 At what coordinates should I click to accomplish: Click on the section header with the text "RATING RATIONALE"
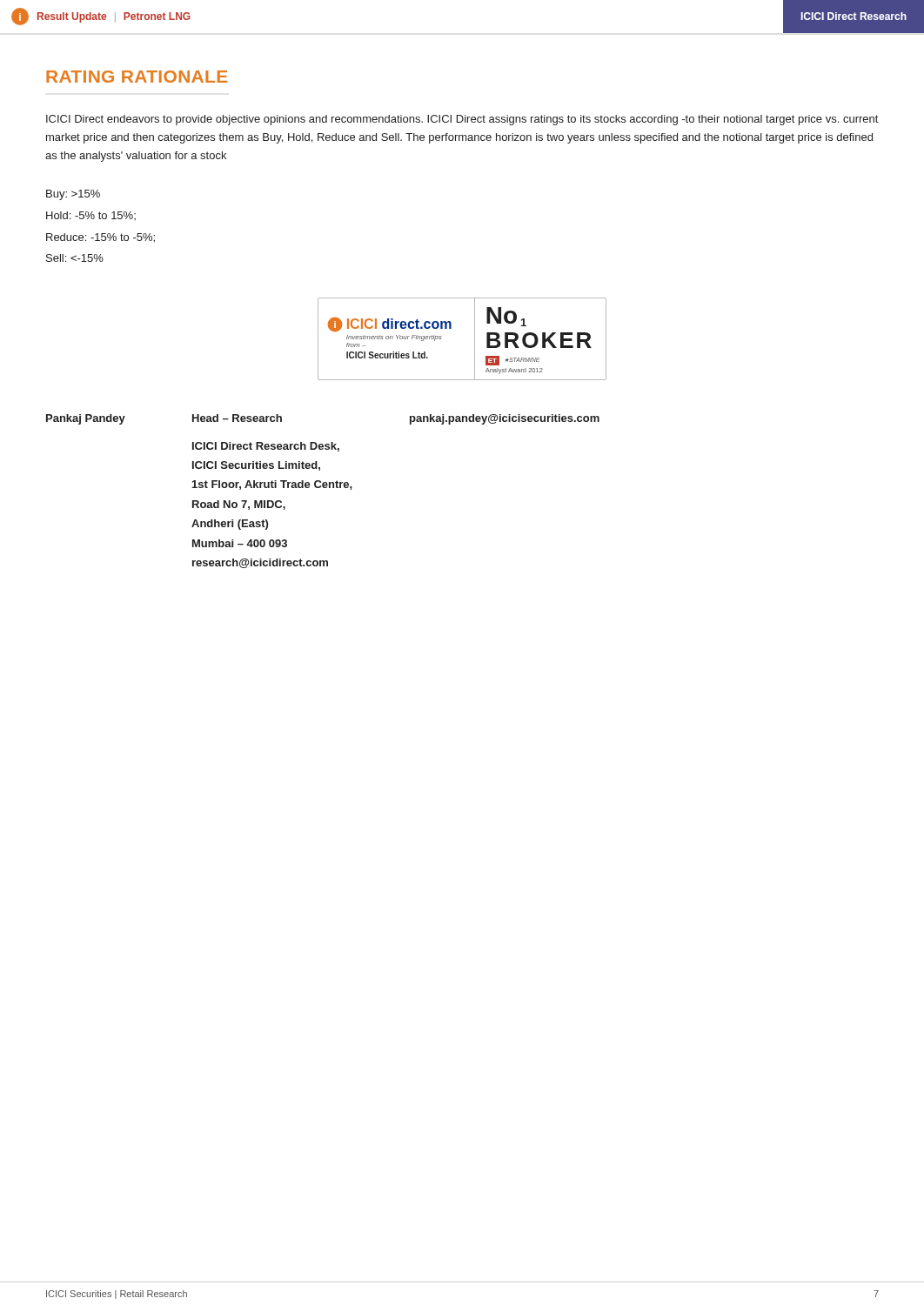point(137,76)
